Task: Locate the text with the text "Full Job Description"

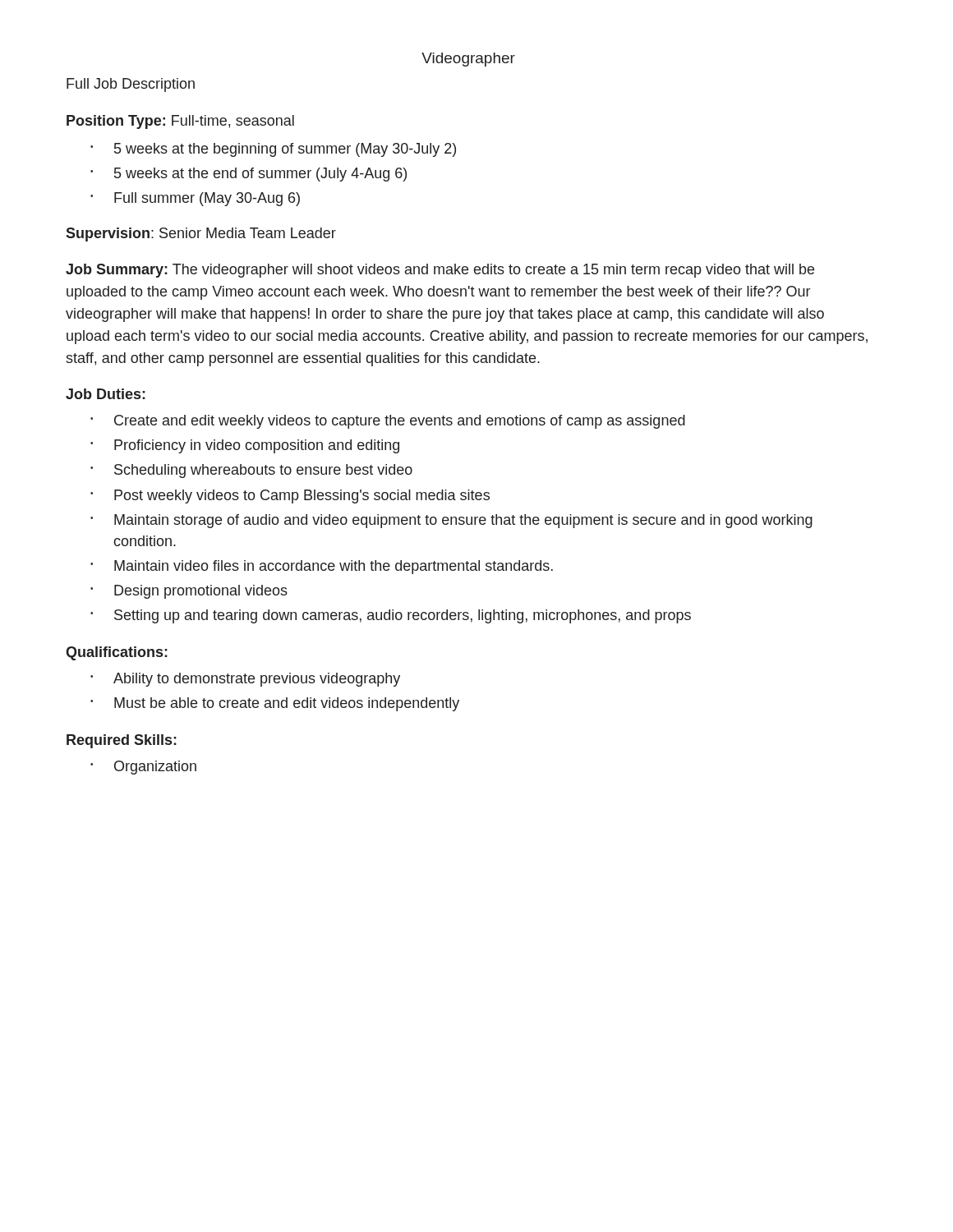Action: coord(131,84)
